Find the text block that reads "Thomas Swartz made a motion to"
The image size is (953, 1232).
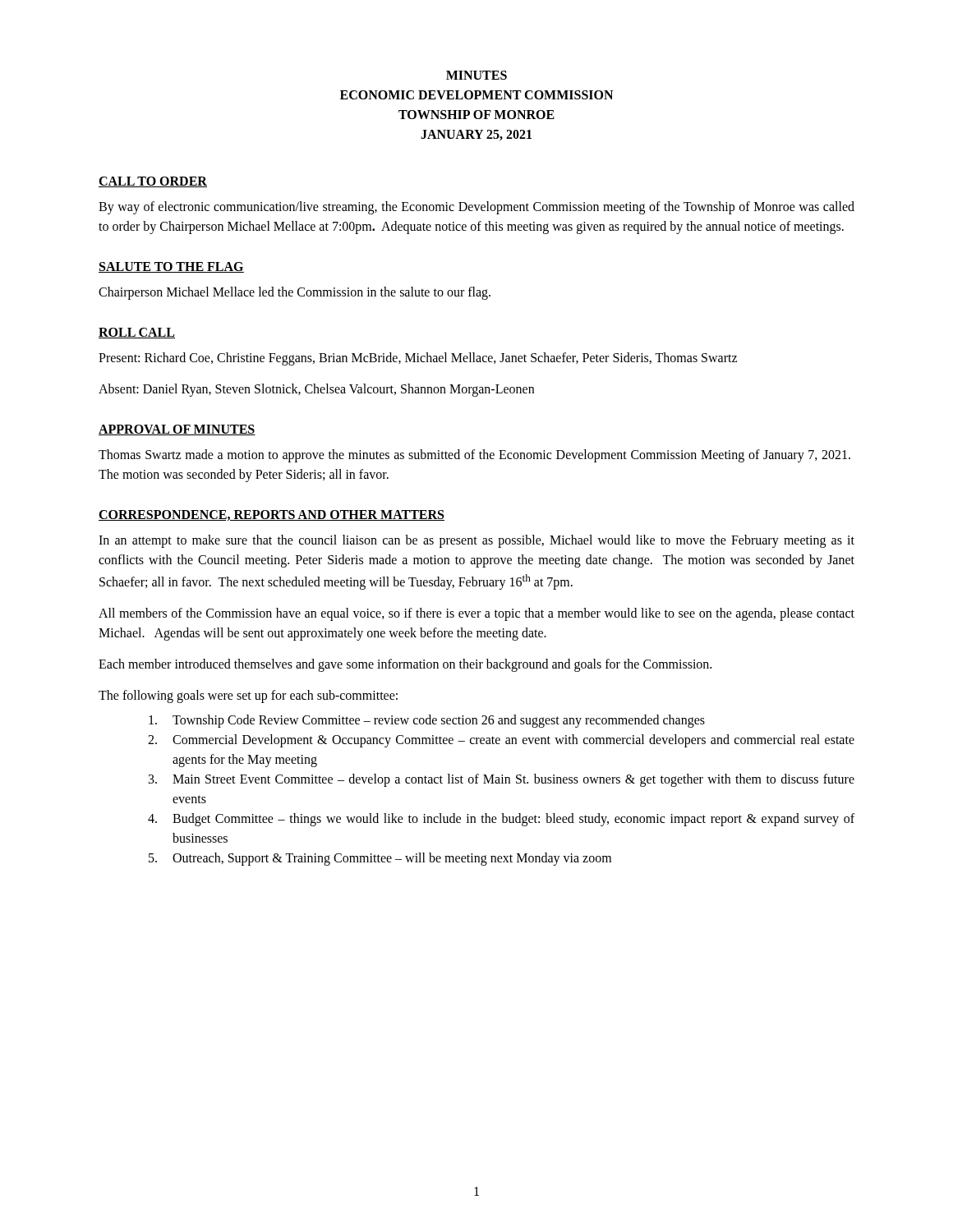[x=476, y=464]
